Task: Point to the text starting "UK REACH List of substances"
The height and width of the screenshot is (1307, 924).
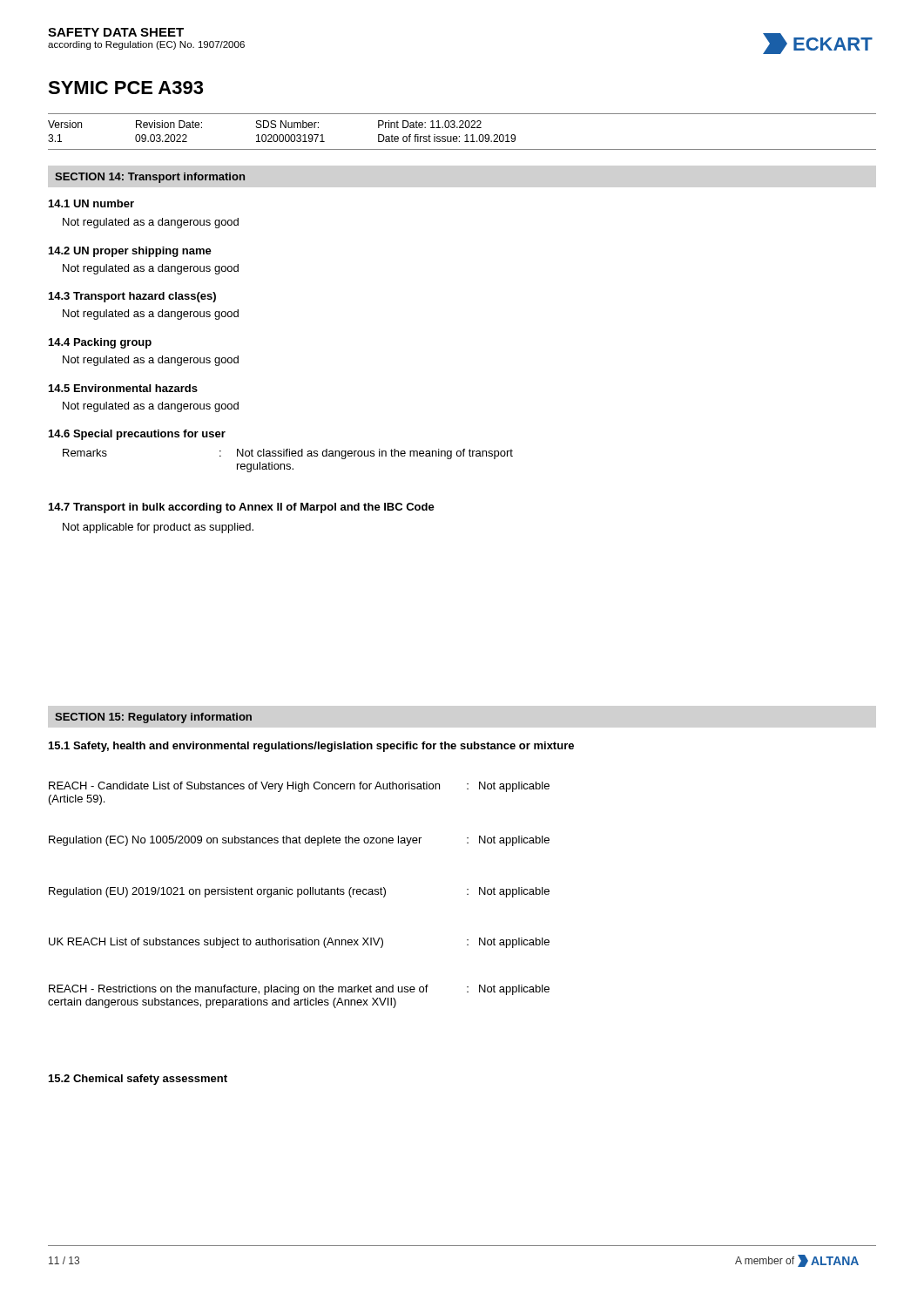Action: 462,941
